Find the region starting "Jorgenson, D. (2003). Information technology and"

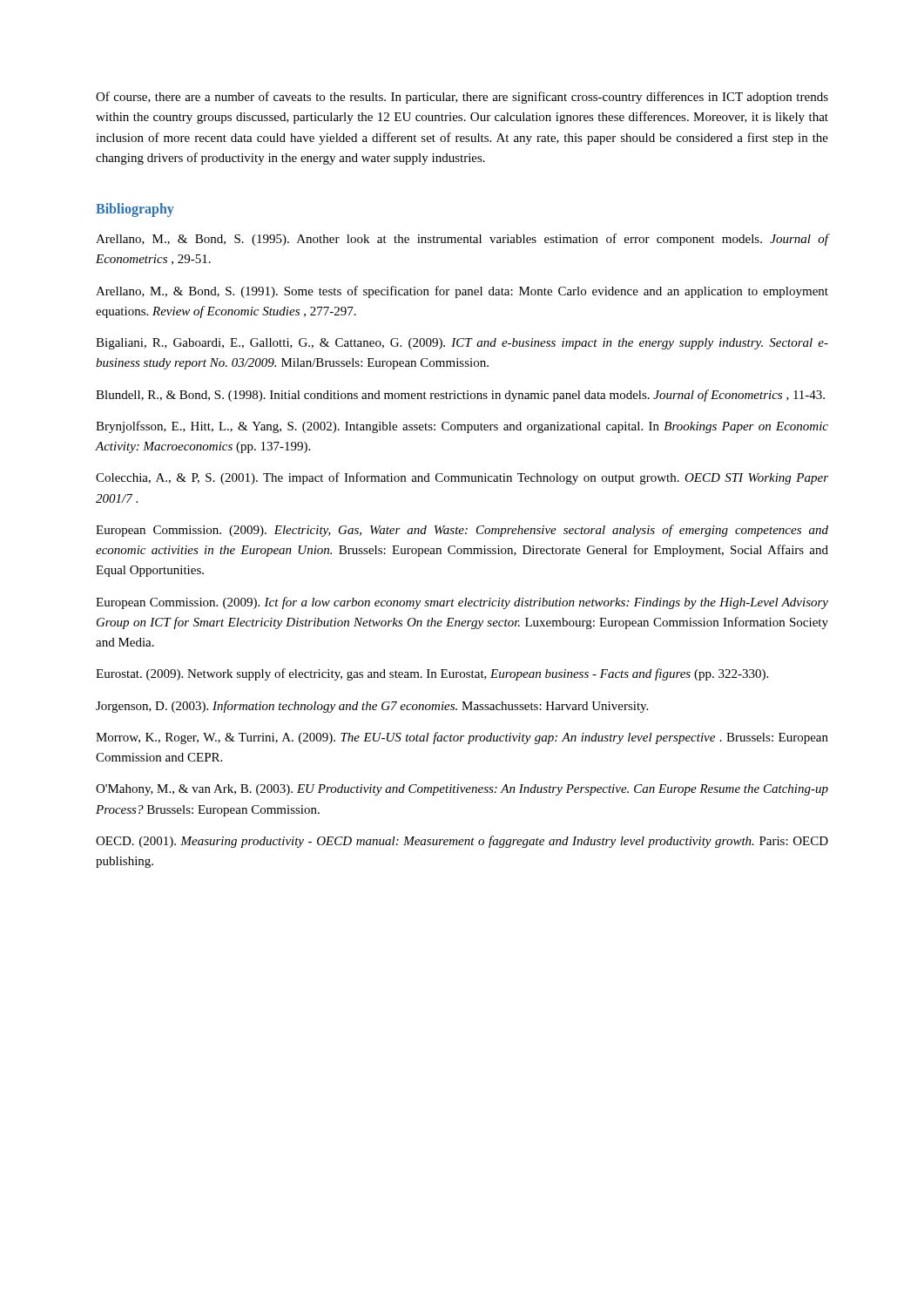tap(372, 705)
